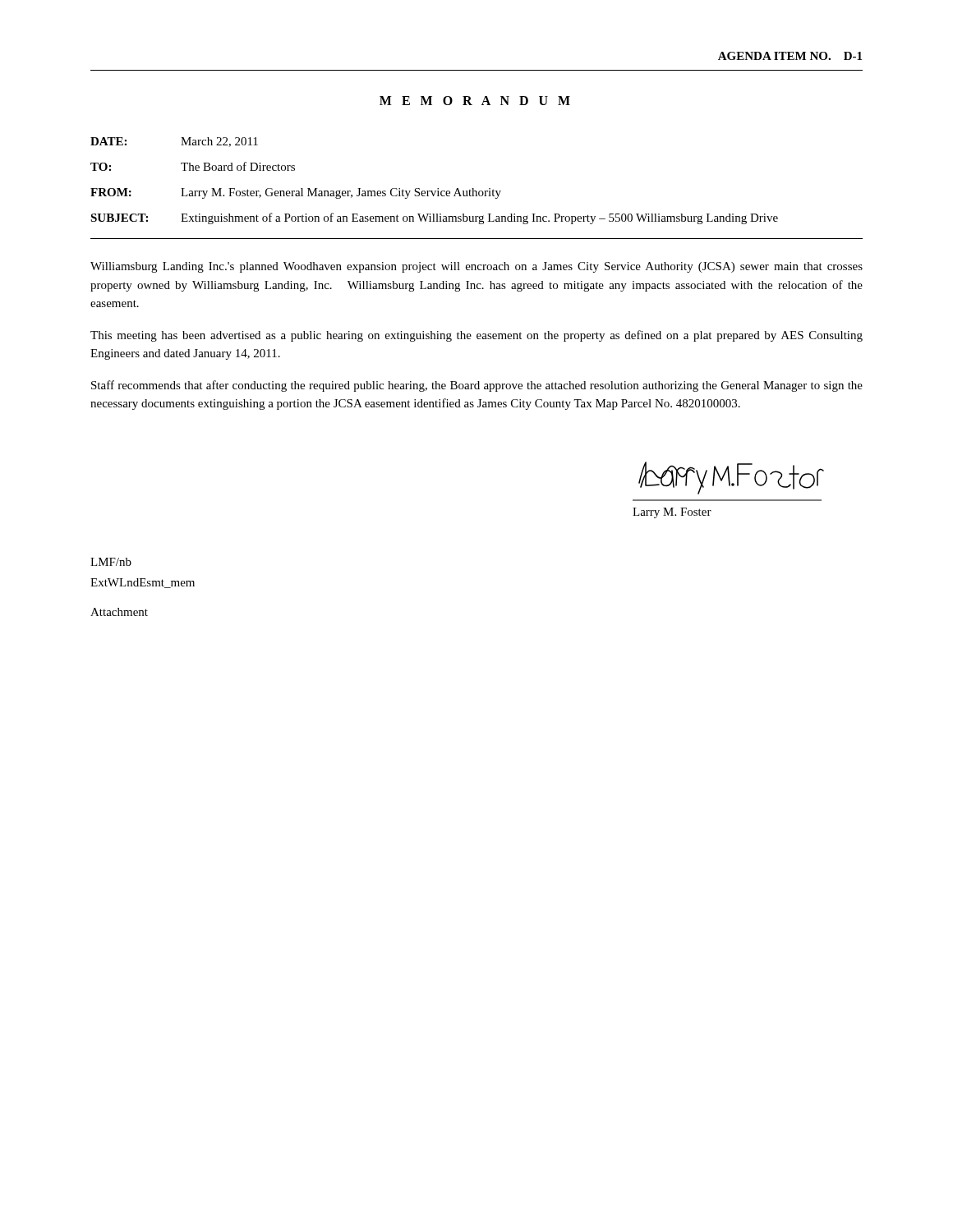
Task: Find the block starting "DATE: March 22, 2011"
Action: tap(111, 142)
